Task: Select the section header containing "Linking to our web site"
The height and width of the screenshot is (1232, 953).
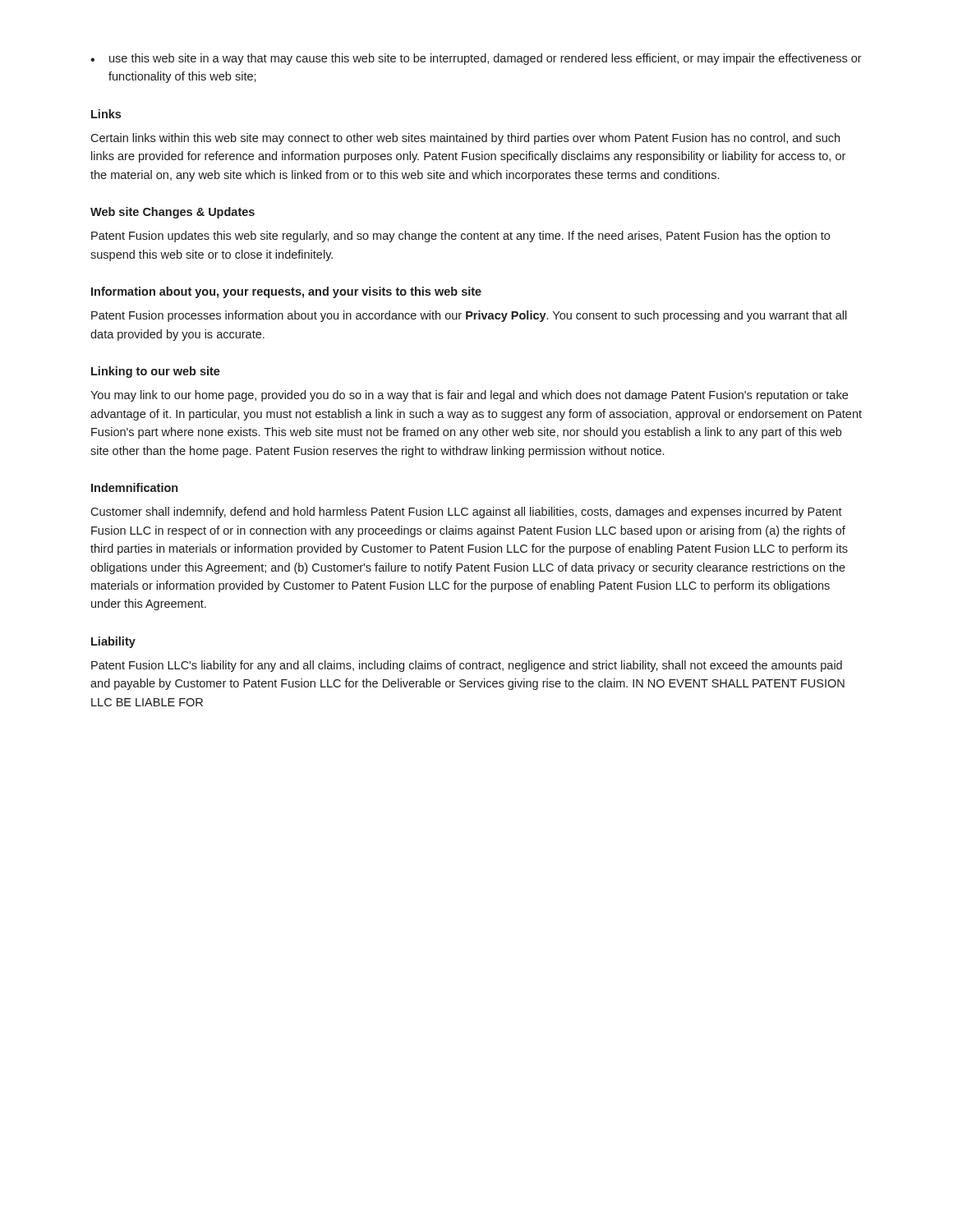Action: tap(155, 371)
